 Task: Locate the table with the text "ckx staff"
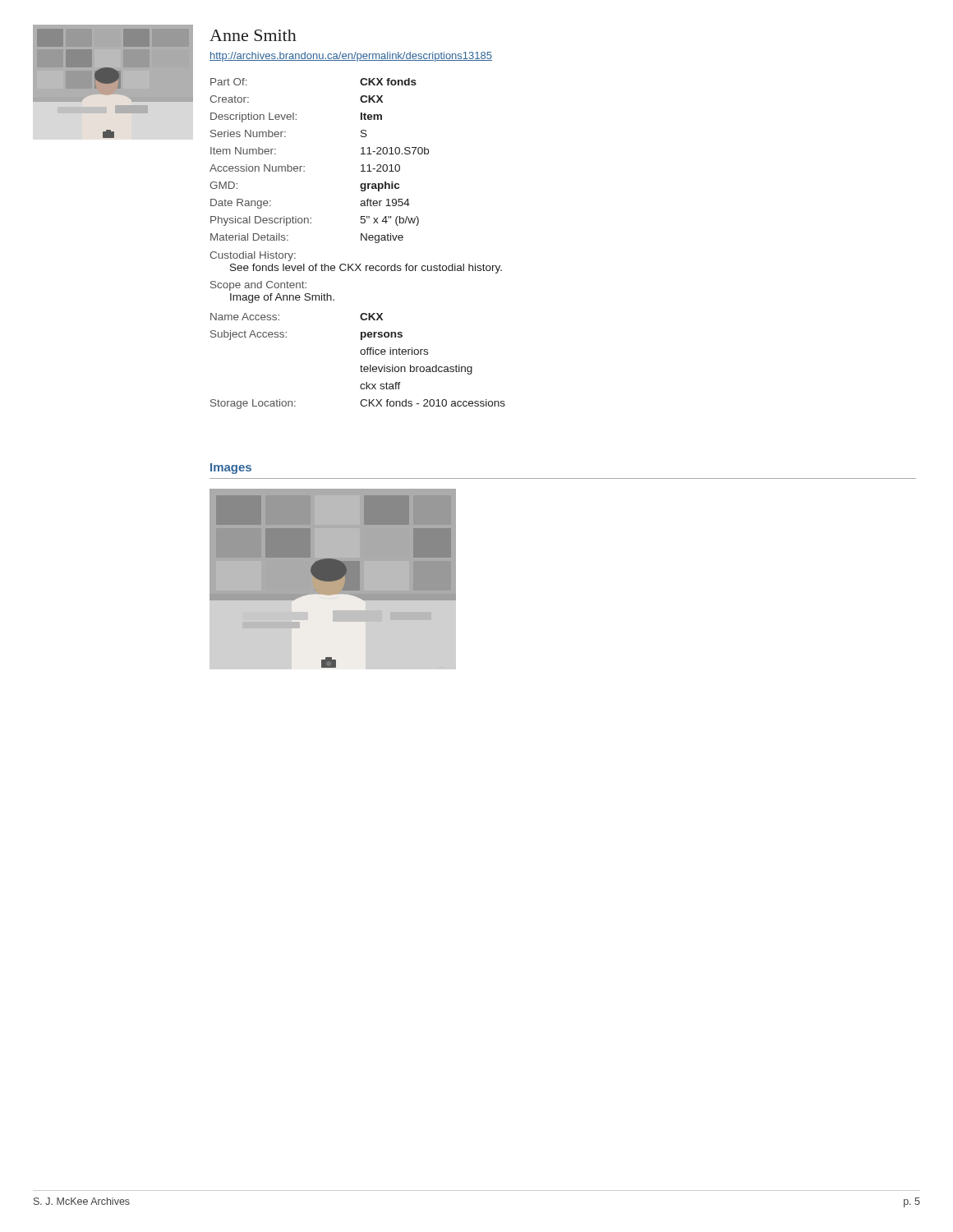(x=563, y=360)
